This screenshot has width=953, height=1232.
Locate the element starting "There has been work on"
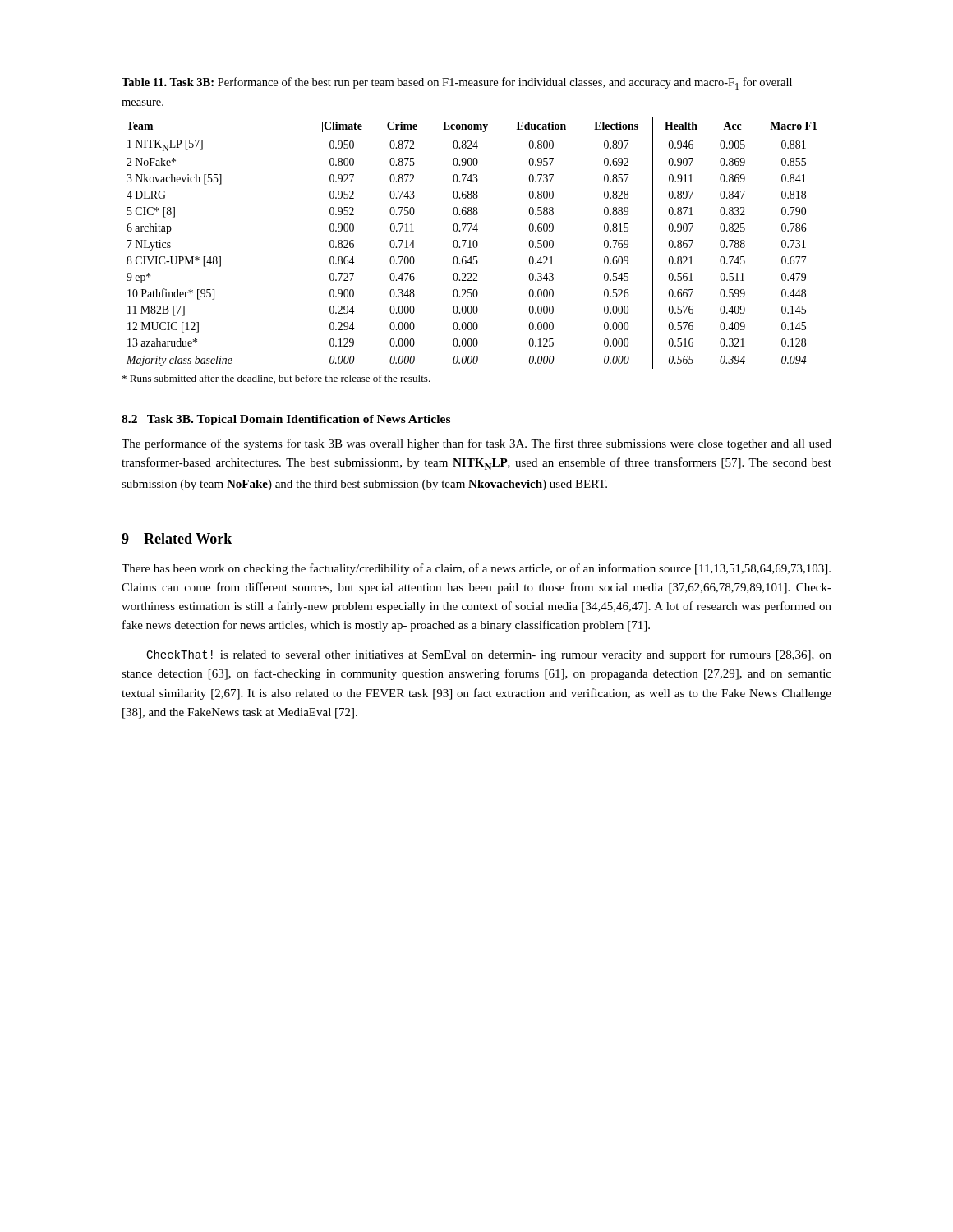[476, 597]
